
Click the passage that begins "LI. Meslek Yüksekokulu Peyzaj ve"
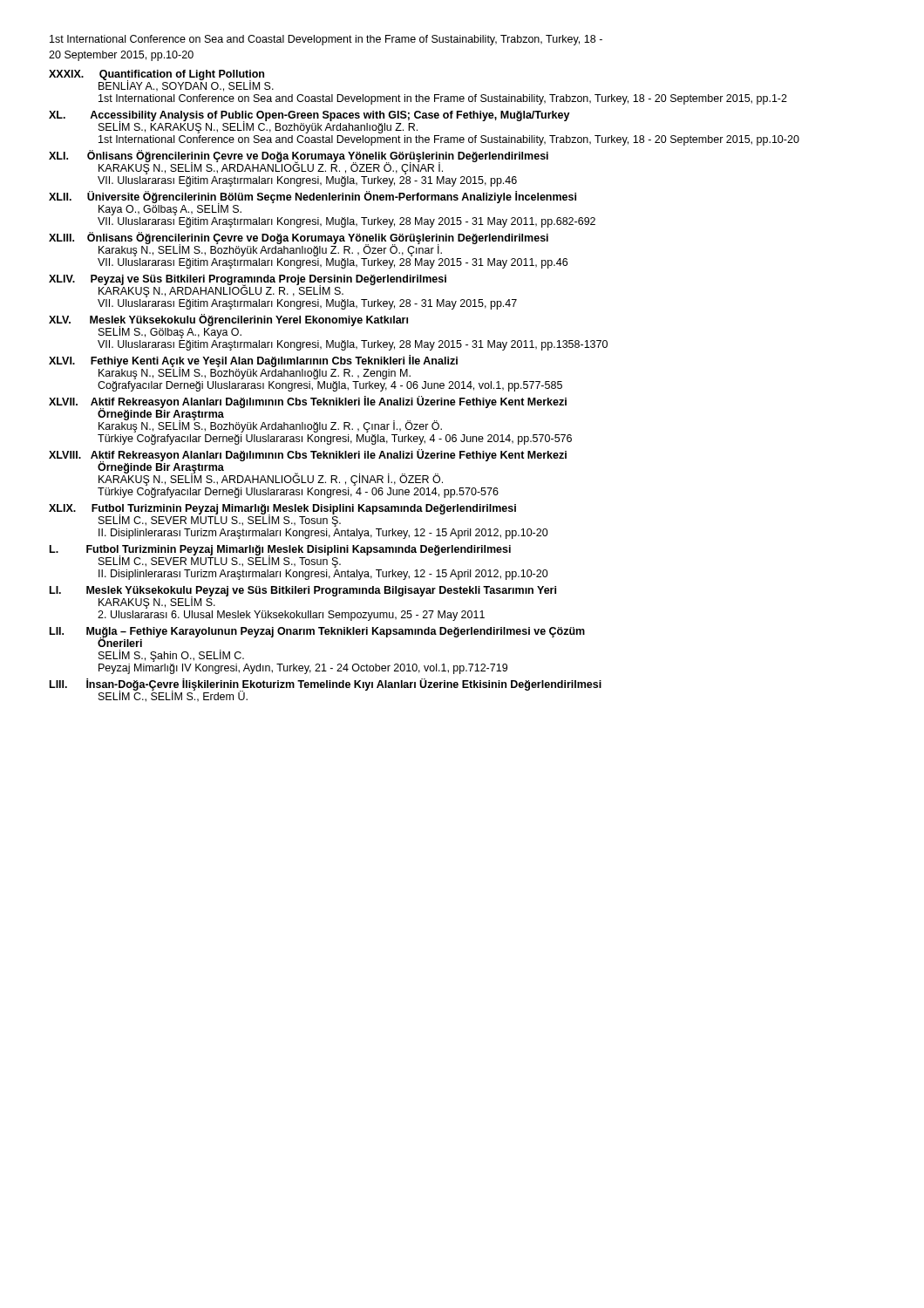[x=462, y=603]
